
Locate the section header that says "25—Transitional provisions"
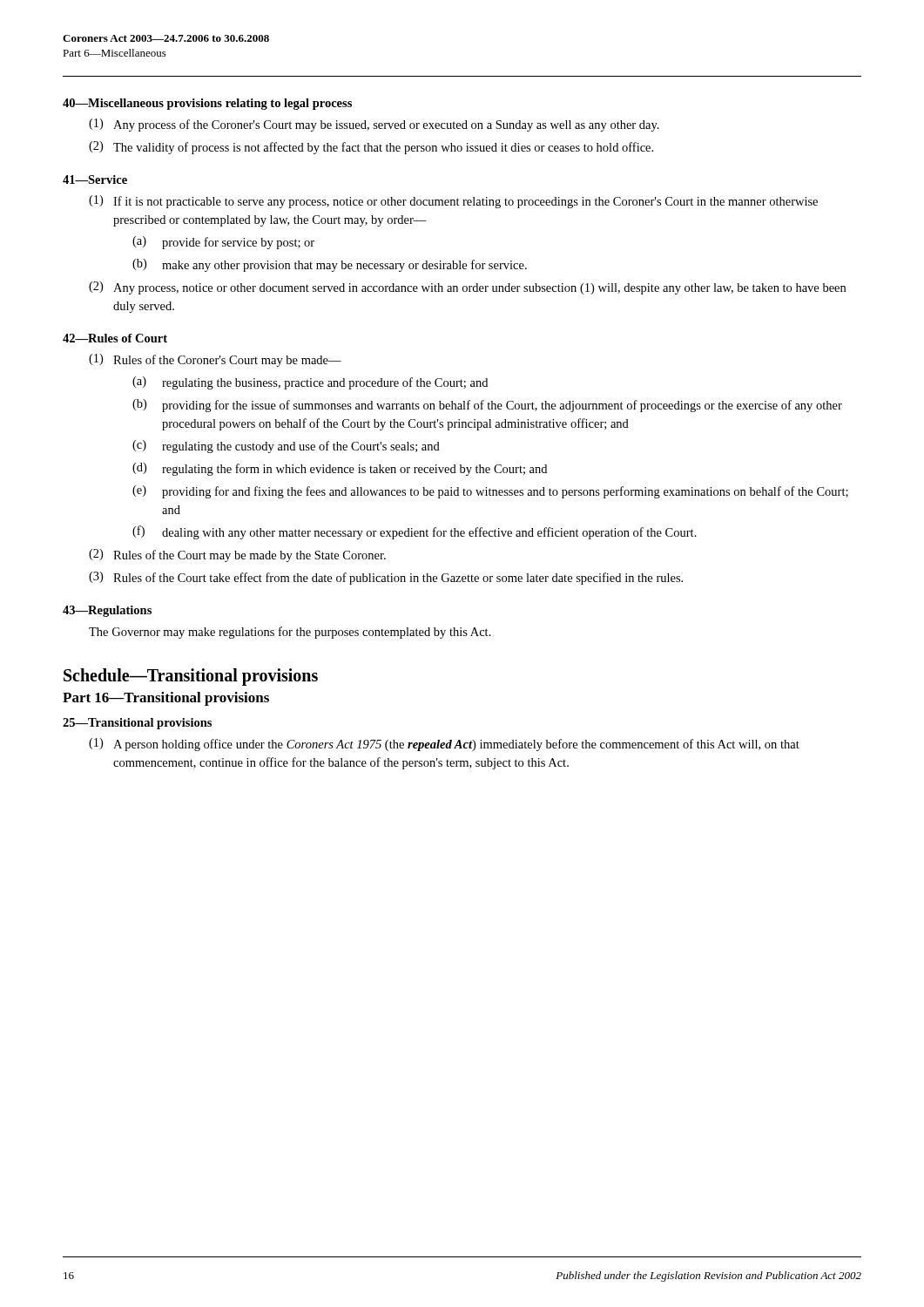(x=137, y=723)
